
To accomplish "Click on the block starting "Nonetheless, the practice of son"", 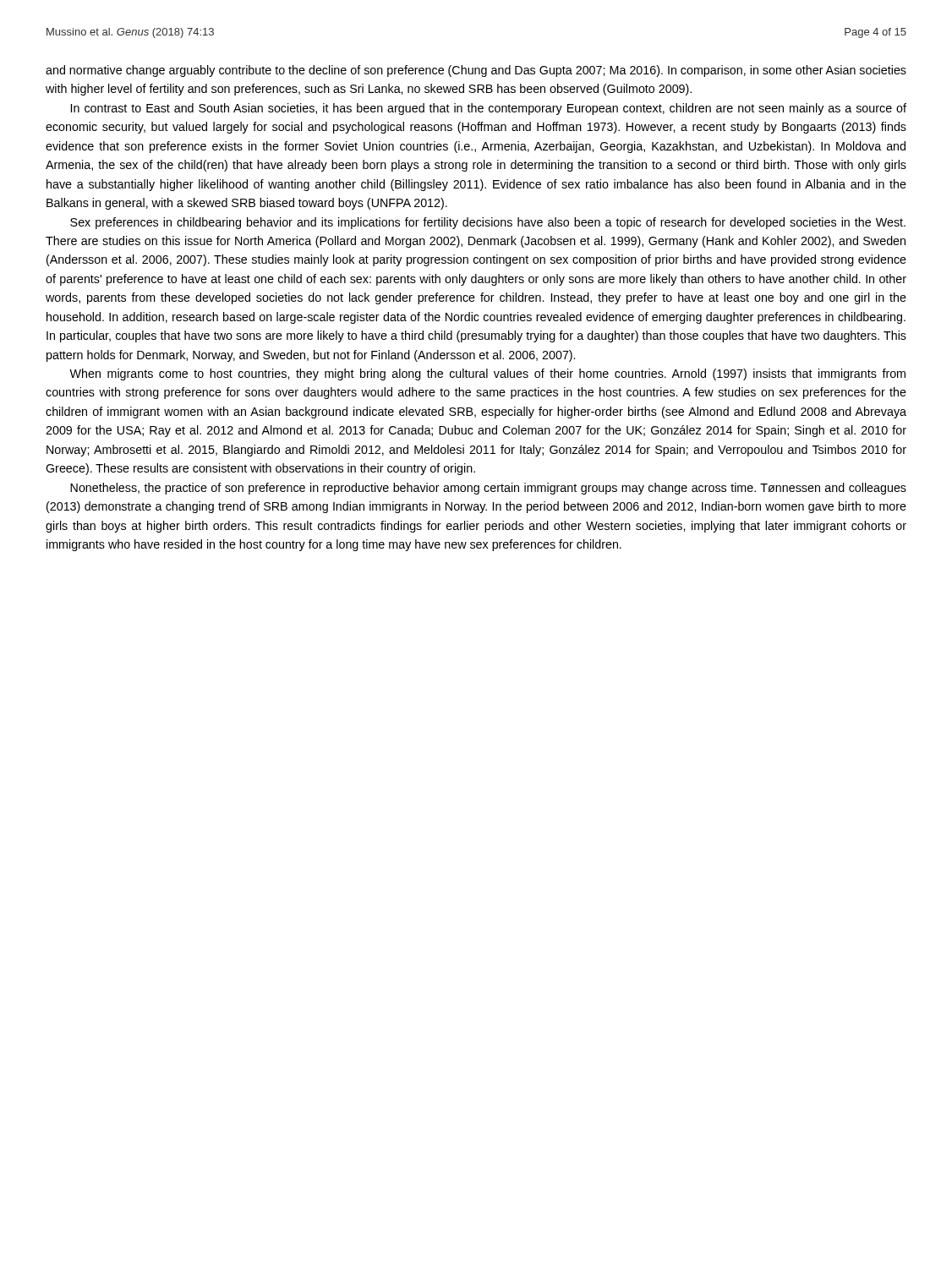I will [476, 516].
